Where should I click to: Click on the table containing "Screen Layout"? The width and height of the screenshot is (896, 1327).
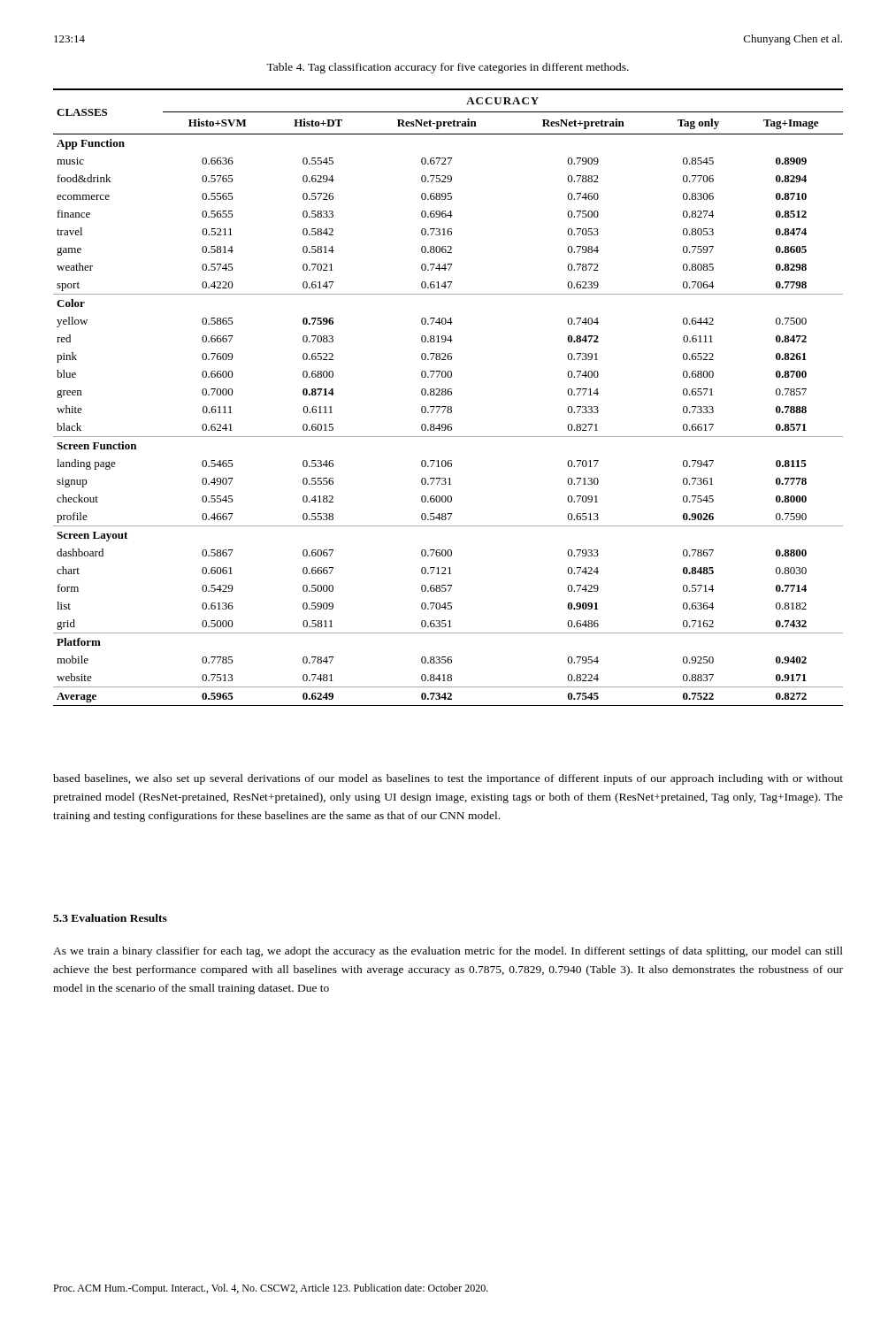[x=448, y=397]
